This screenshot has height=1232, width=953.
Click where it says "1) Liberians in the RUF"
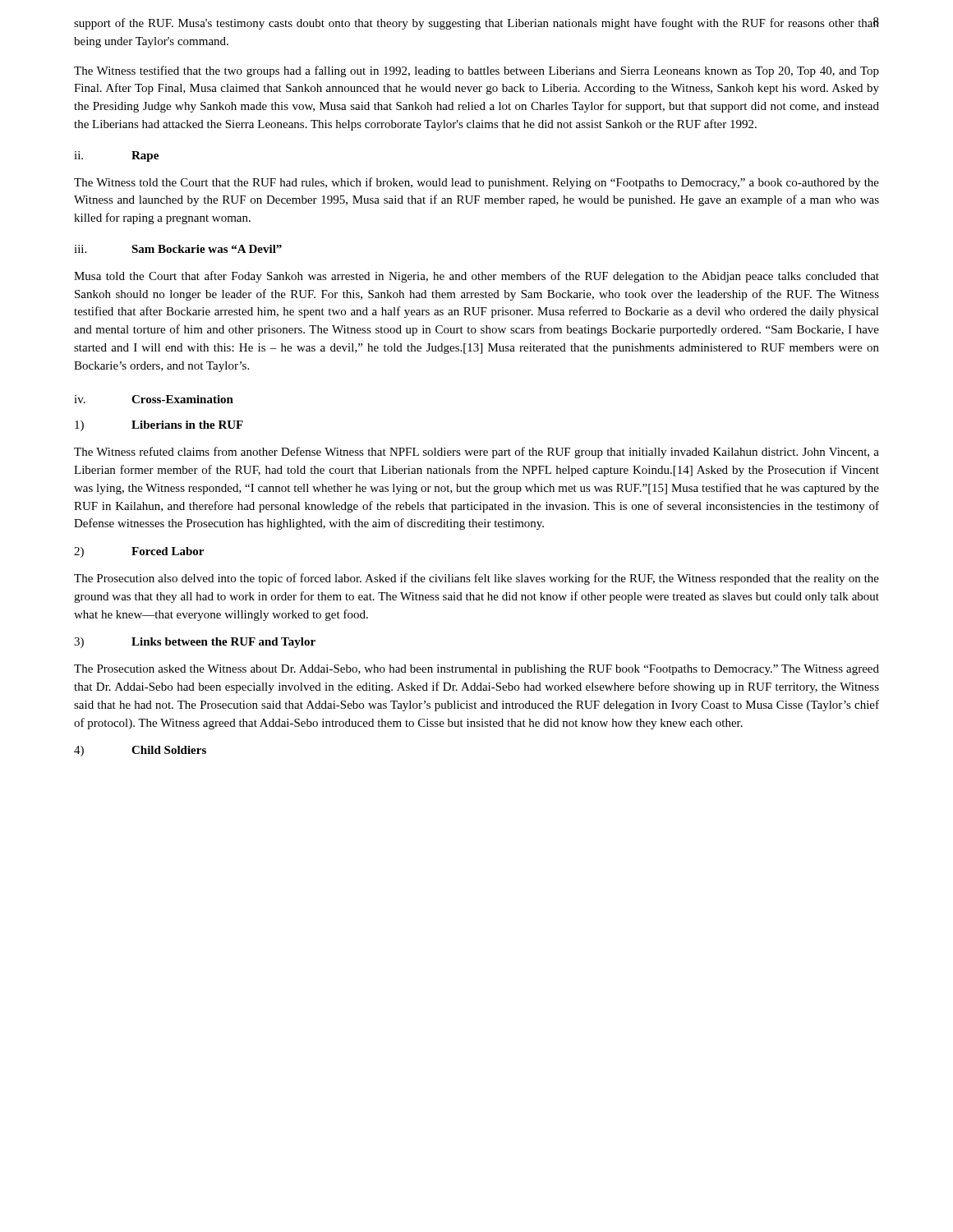pos(159,425)
